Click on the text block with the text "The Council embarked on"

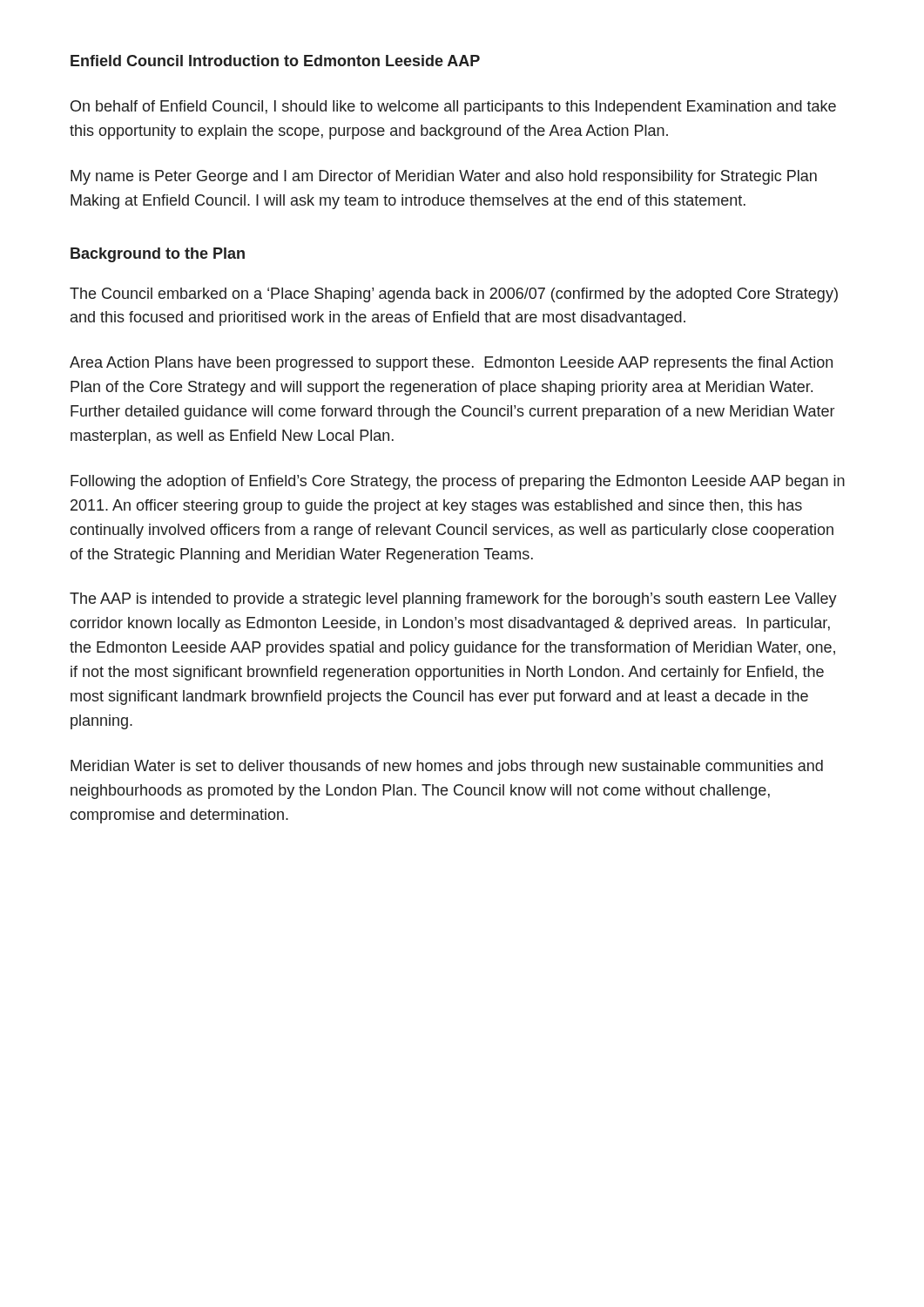[454, 305]
